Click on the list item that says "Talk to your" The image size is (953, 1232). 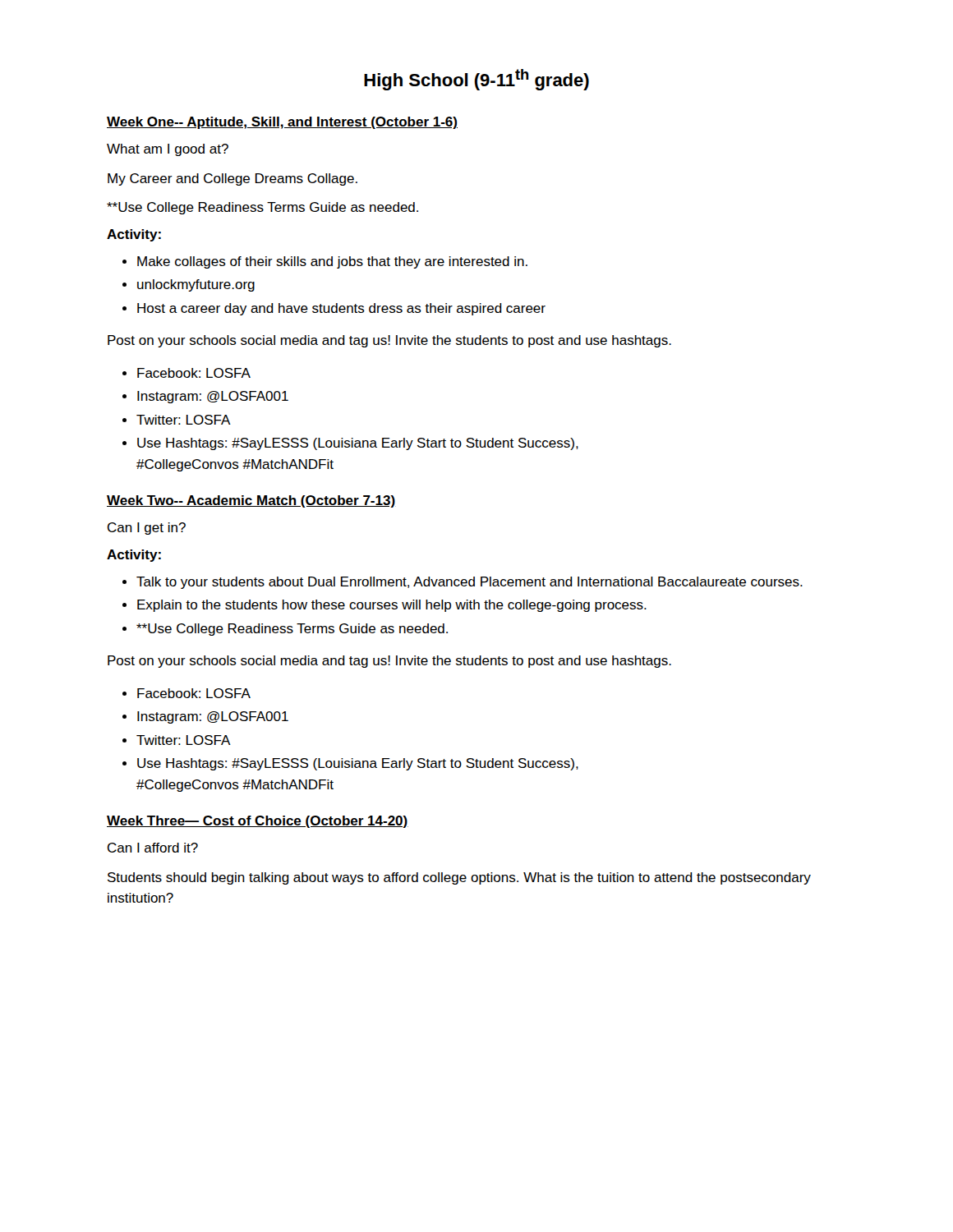coord(470,582)
